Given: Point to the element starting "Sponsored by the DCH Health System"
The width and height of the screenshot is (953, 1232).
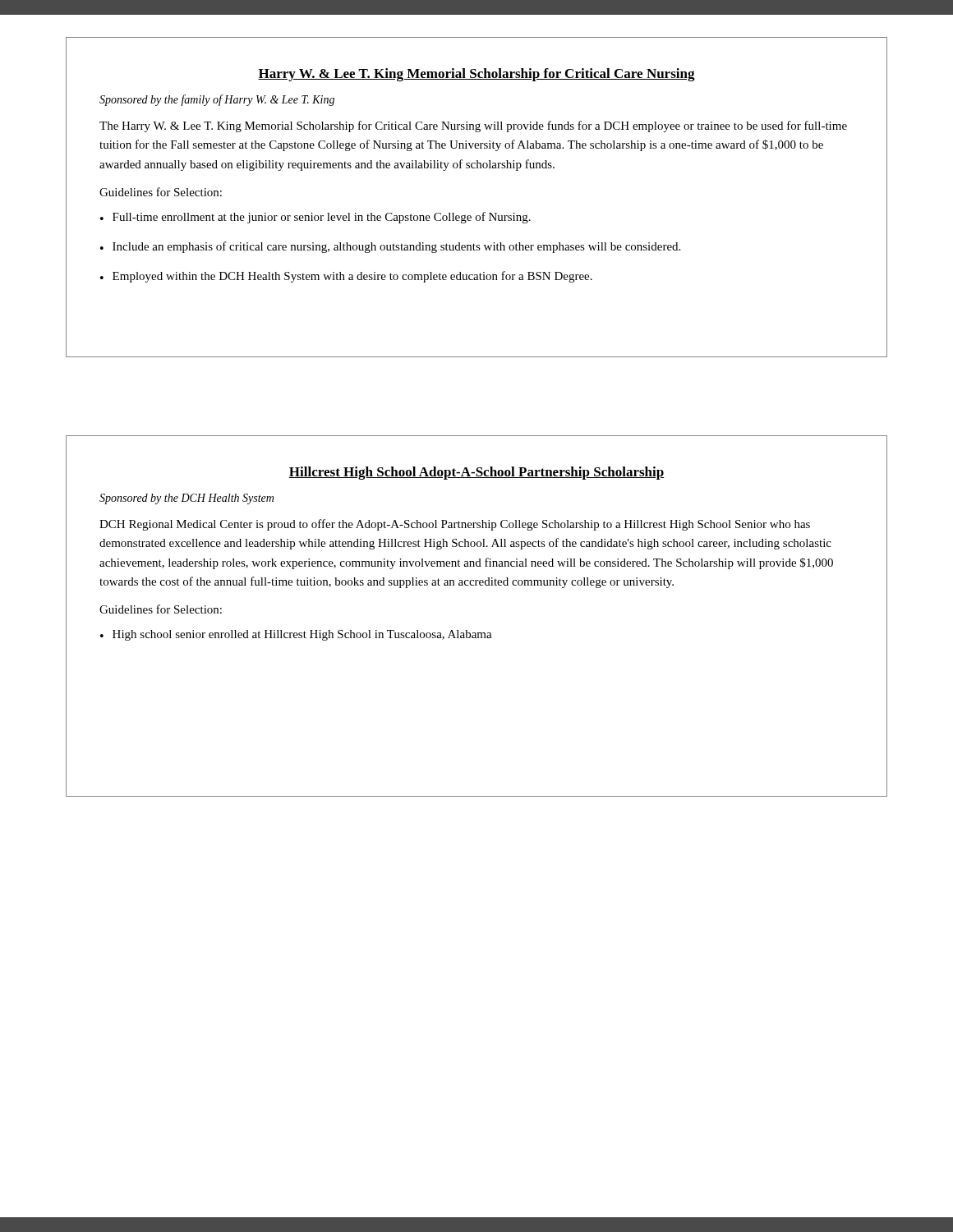Looking at the screenshot, I should coord(187,498).
